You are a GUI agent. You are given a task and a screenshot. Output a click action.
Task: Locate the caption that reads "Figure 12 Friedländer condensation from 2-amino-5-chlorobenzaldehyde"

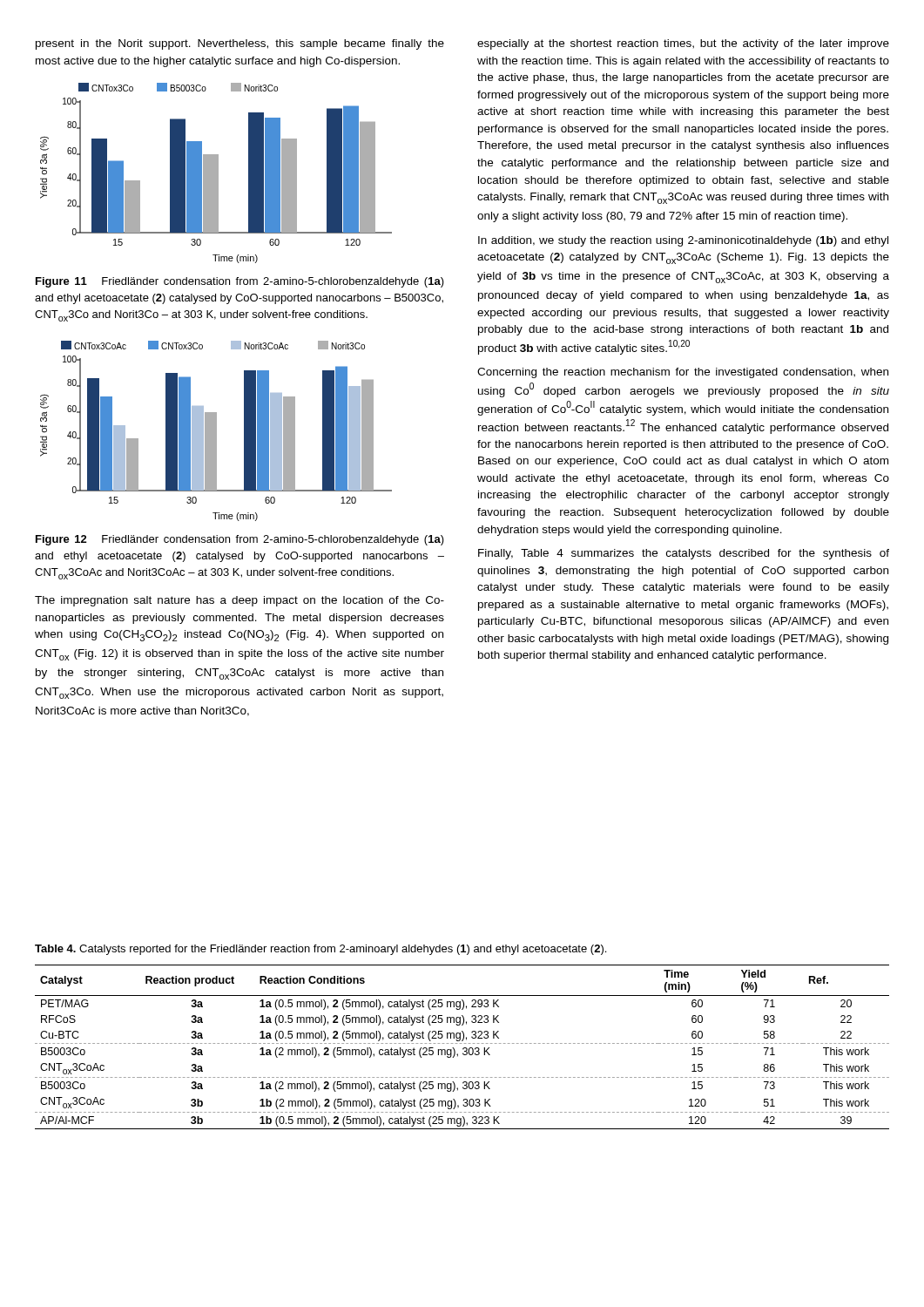240,557
